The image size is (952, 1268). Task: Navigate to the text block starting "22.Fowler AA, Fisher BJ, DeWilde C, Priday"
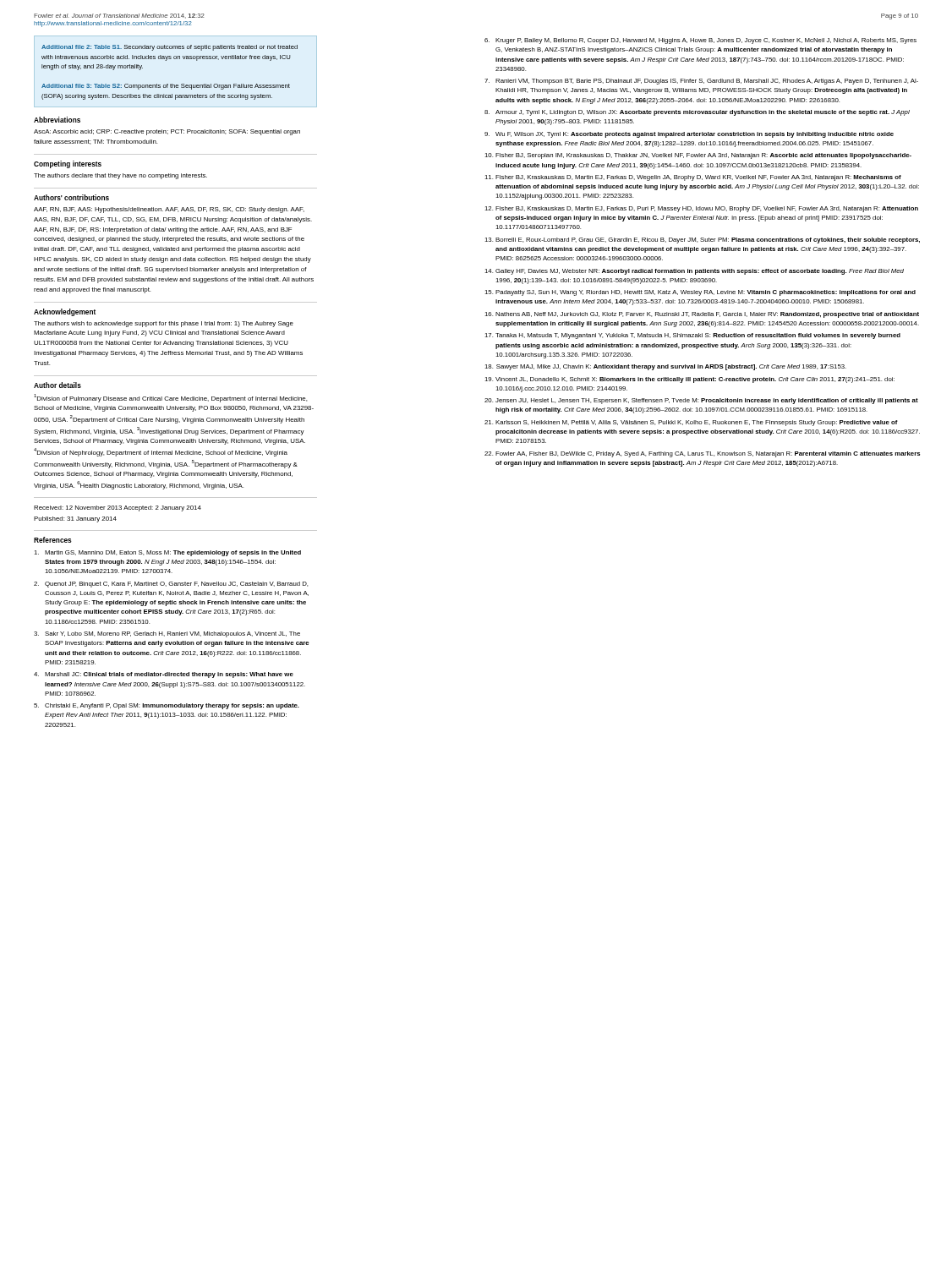coord(703,458)
